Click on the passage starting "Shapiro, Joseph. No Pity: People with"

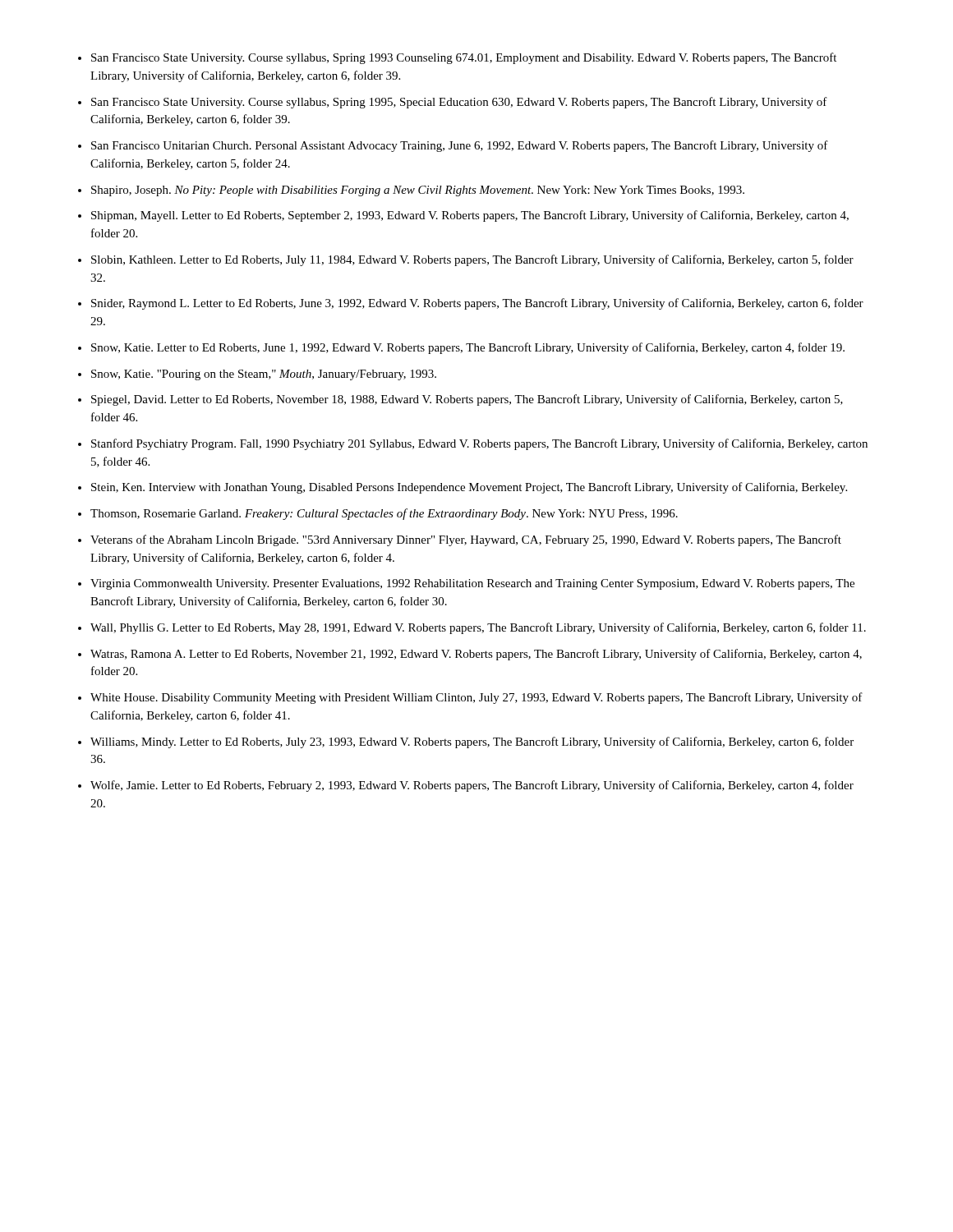coord(418,189)
